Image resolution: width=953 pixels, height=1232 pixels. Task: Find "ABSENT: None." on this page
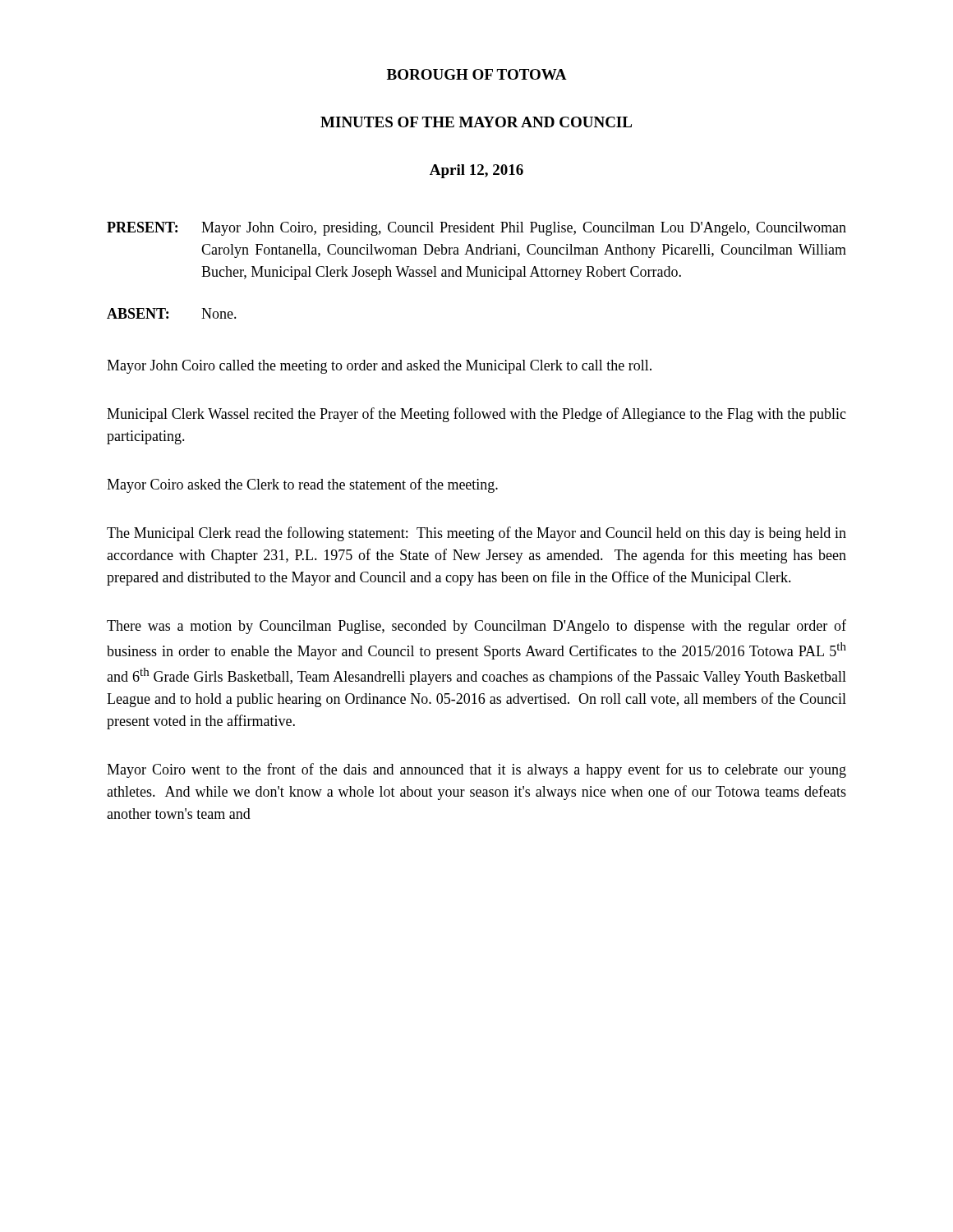tap(138, 313)
